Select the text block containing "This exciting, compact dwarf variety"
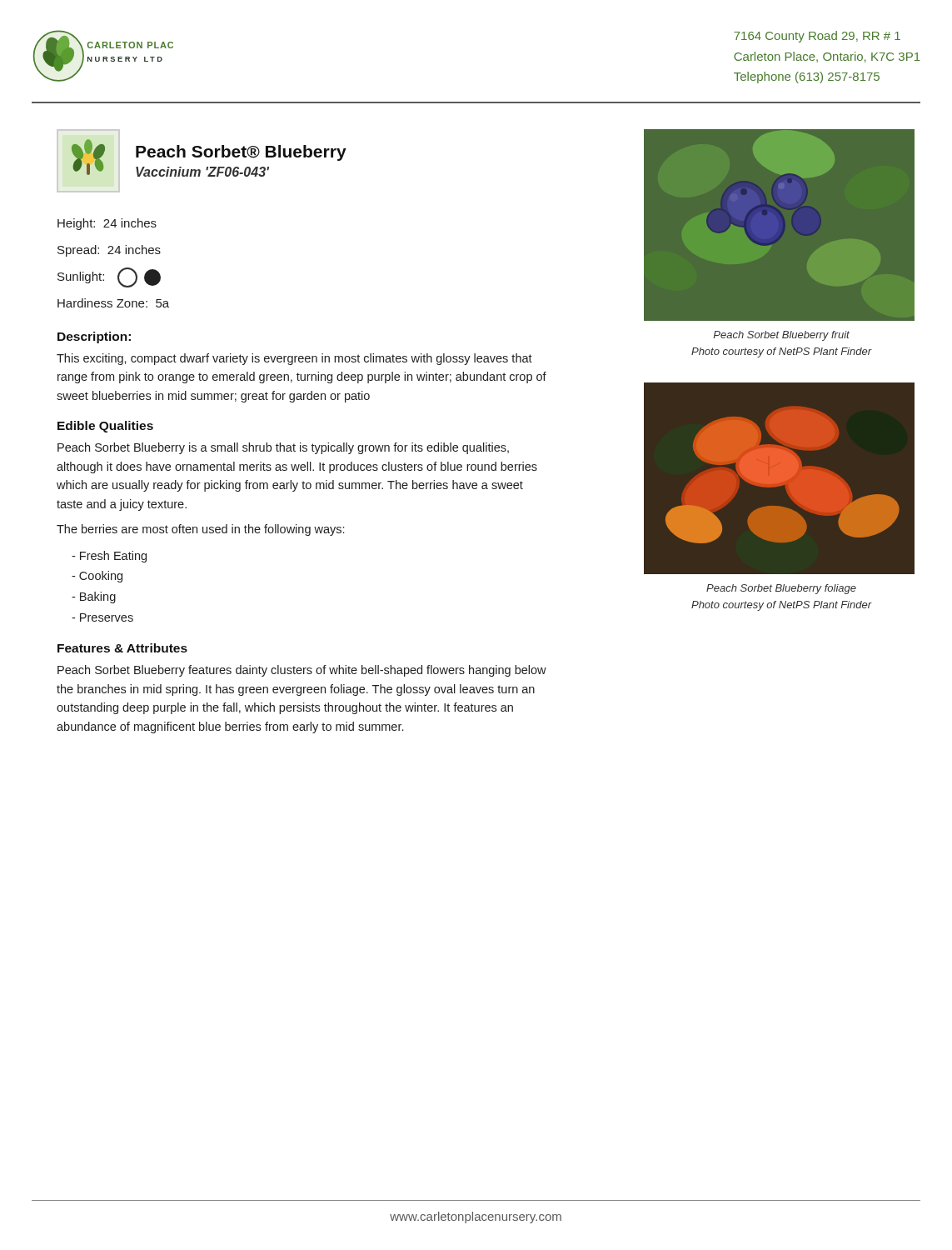The height and width of the screenshot is (1250, 952). [301, 377]
